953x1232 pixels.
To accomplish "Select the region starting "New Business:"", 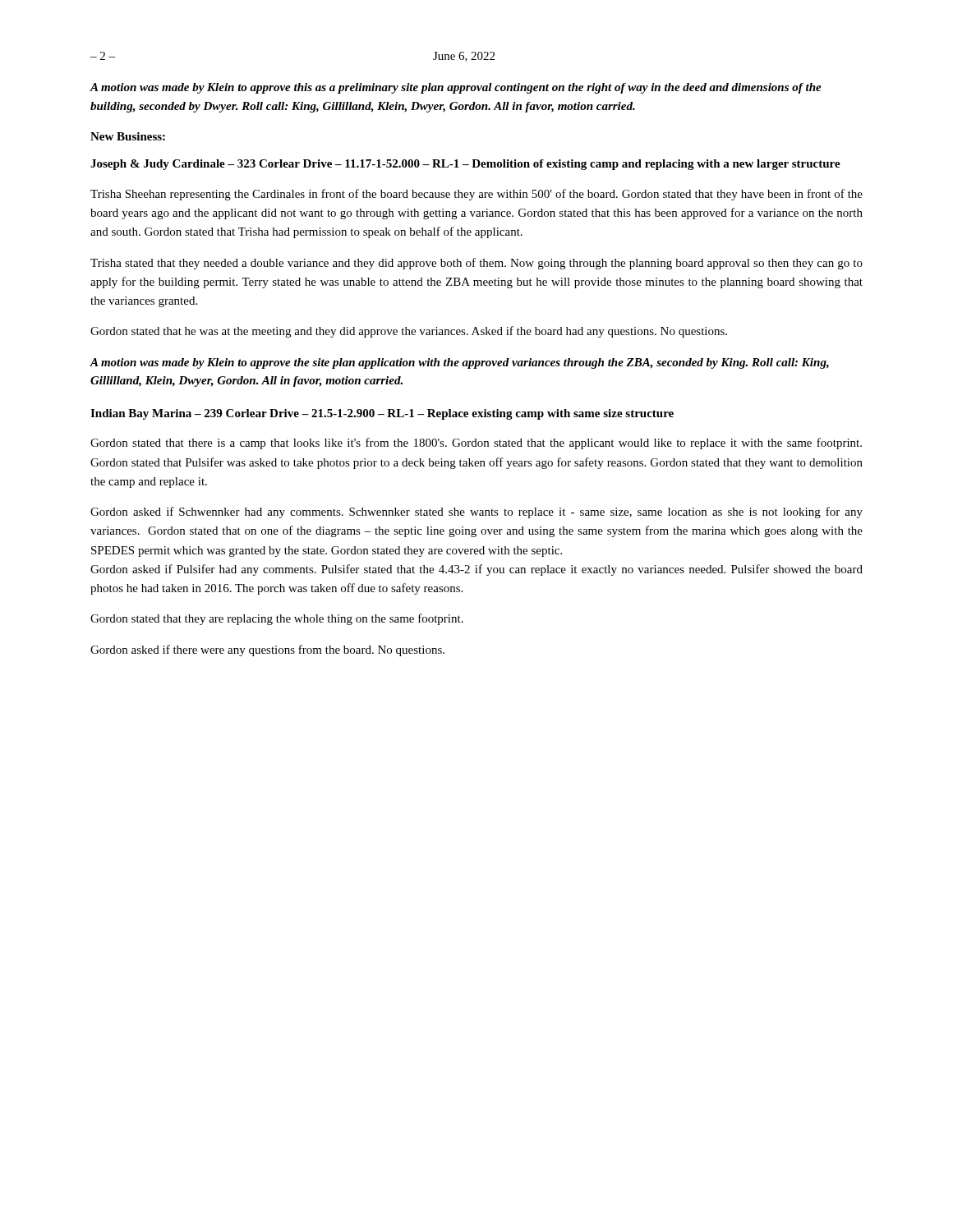I will (x=128, y=136).
